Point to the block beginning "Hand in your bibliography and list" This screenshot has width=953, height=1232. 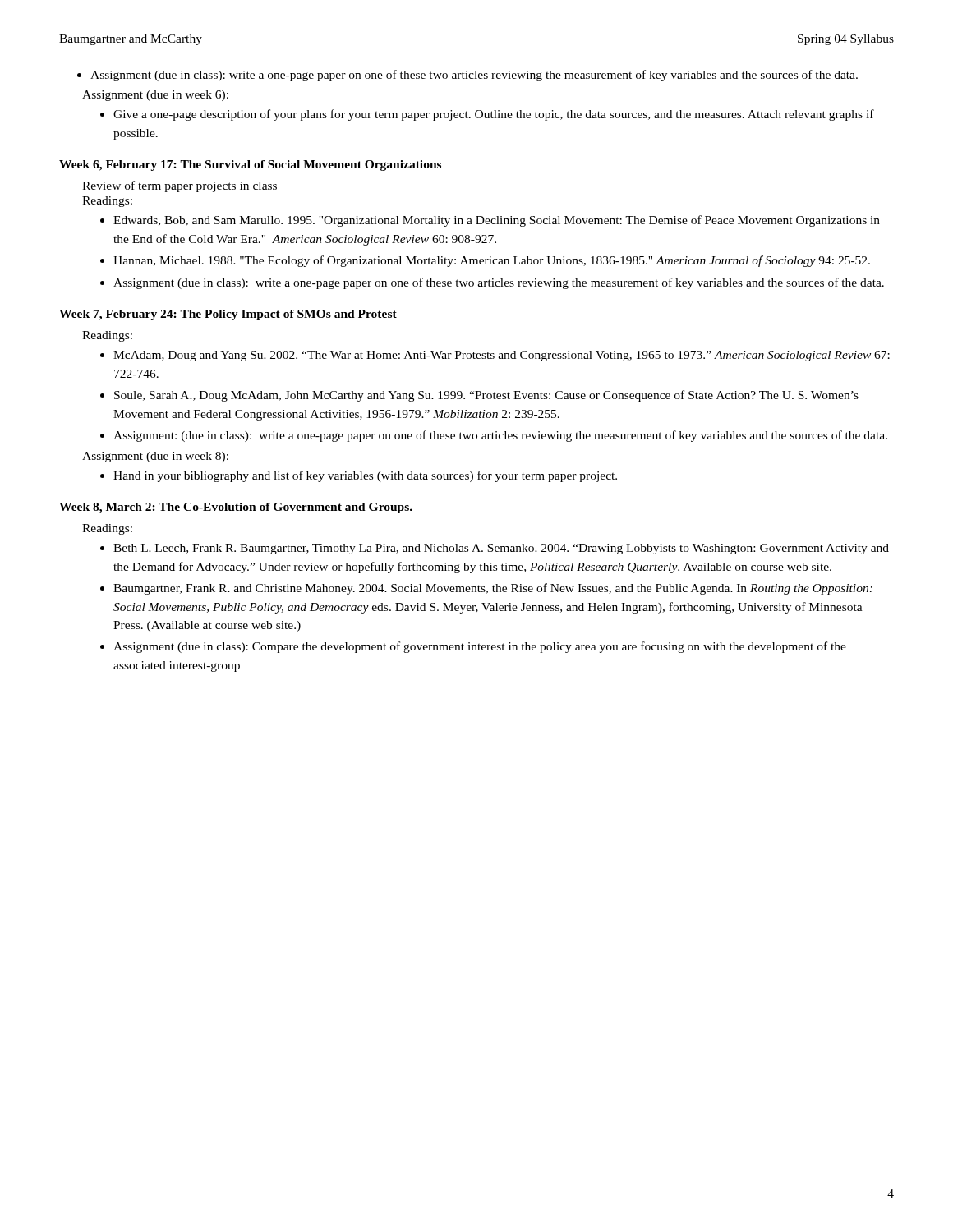pyautogui.click(x=504, y=475)
